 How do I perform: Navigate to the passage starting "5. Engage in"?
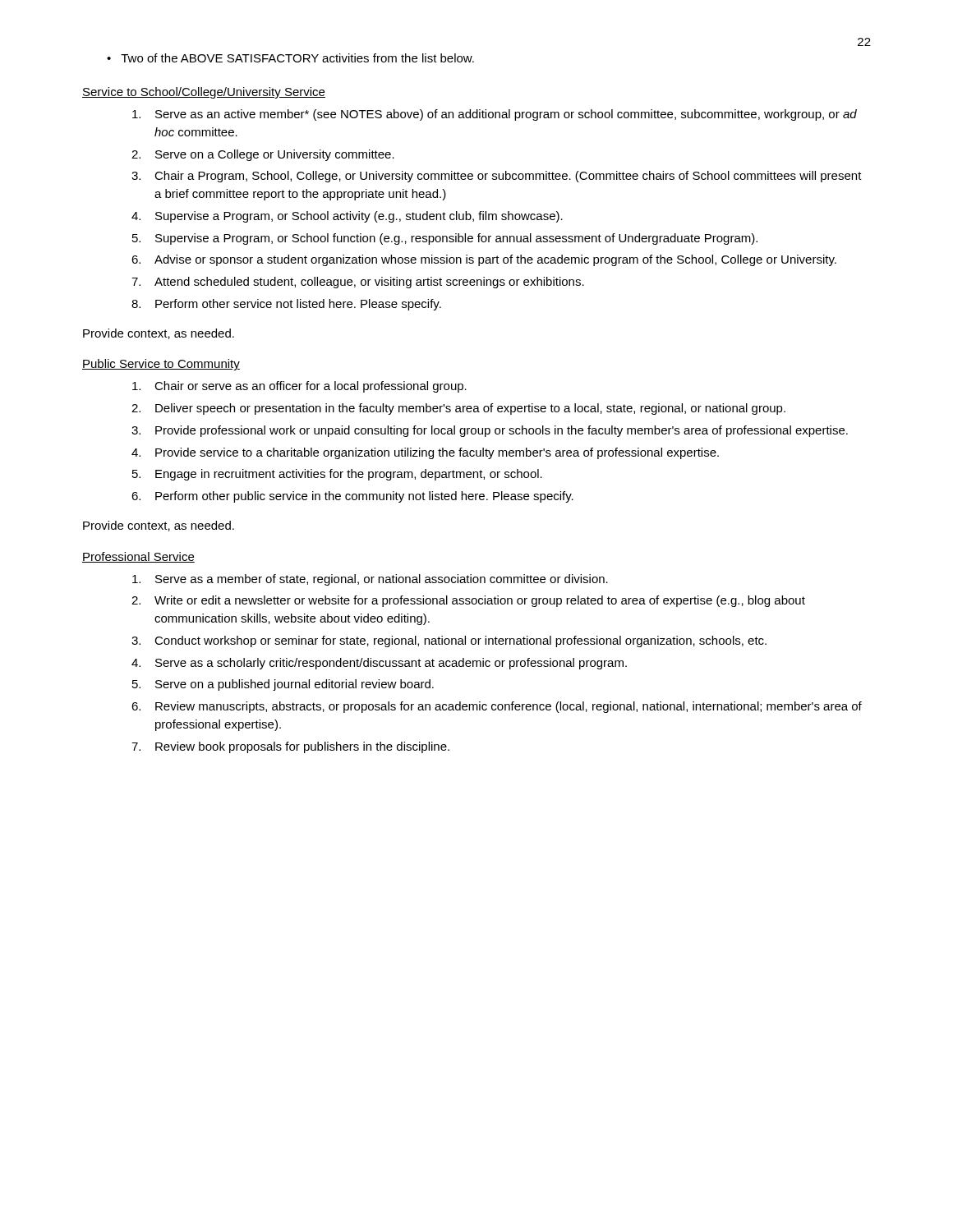tap(337, 474)
